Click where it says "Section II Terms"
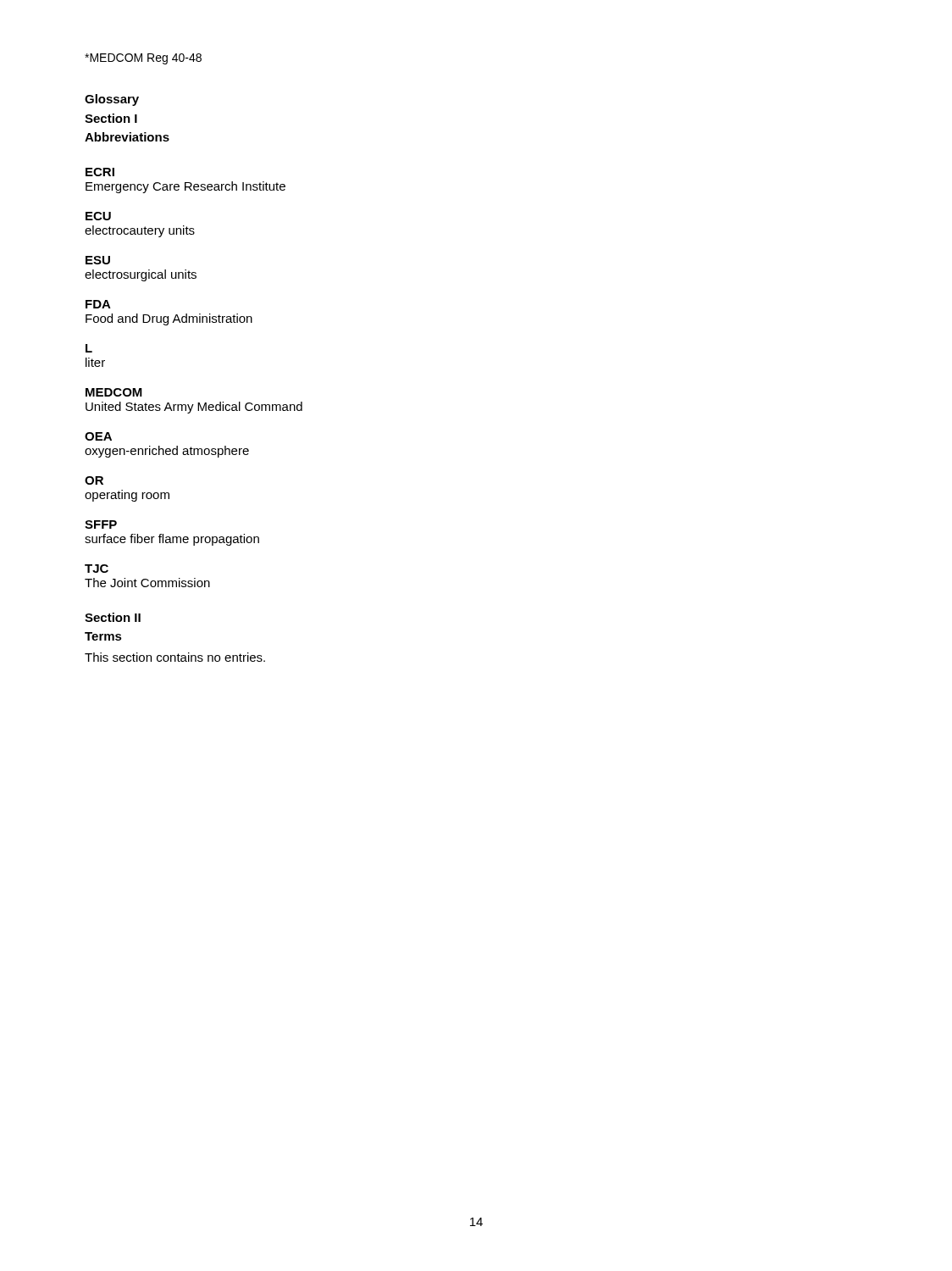 (x=113, y=626)
